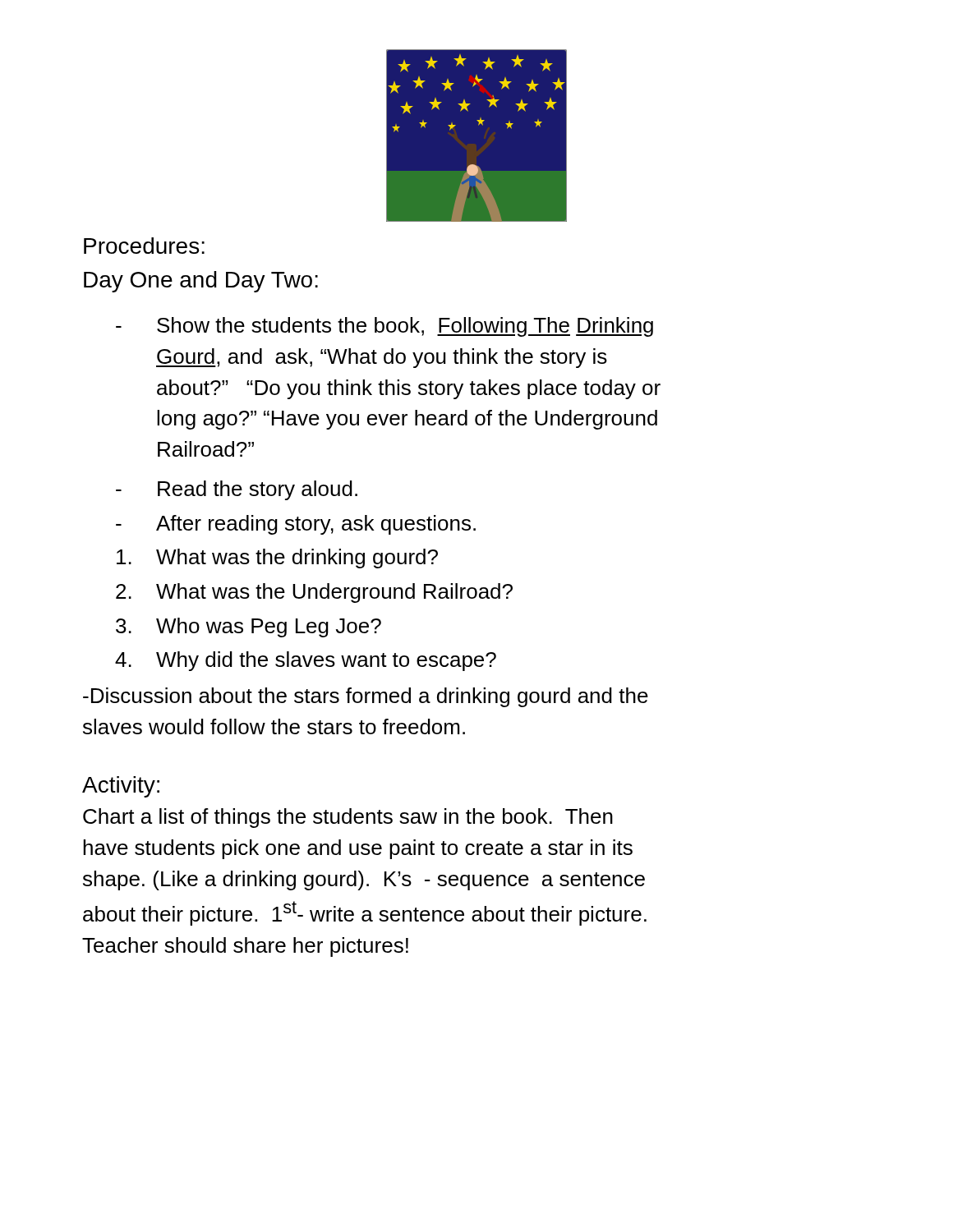Image resolution: width=953 pixels, height=1232 pixels.
Task: Locate the block starting "What was the drinking"
Action: pos(277,558)
